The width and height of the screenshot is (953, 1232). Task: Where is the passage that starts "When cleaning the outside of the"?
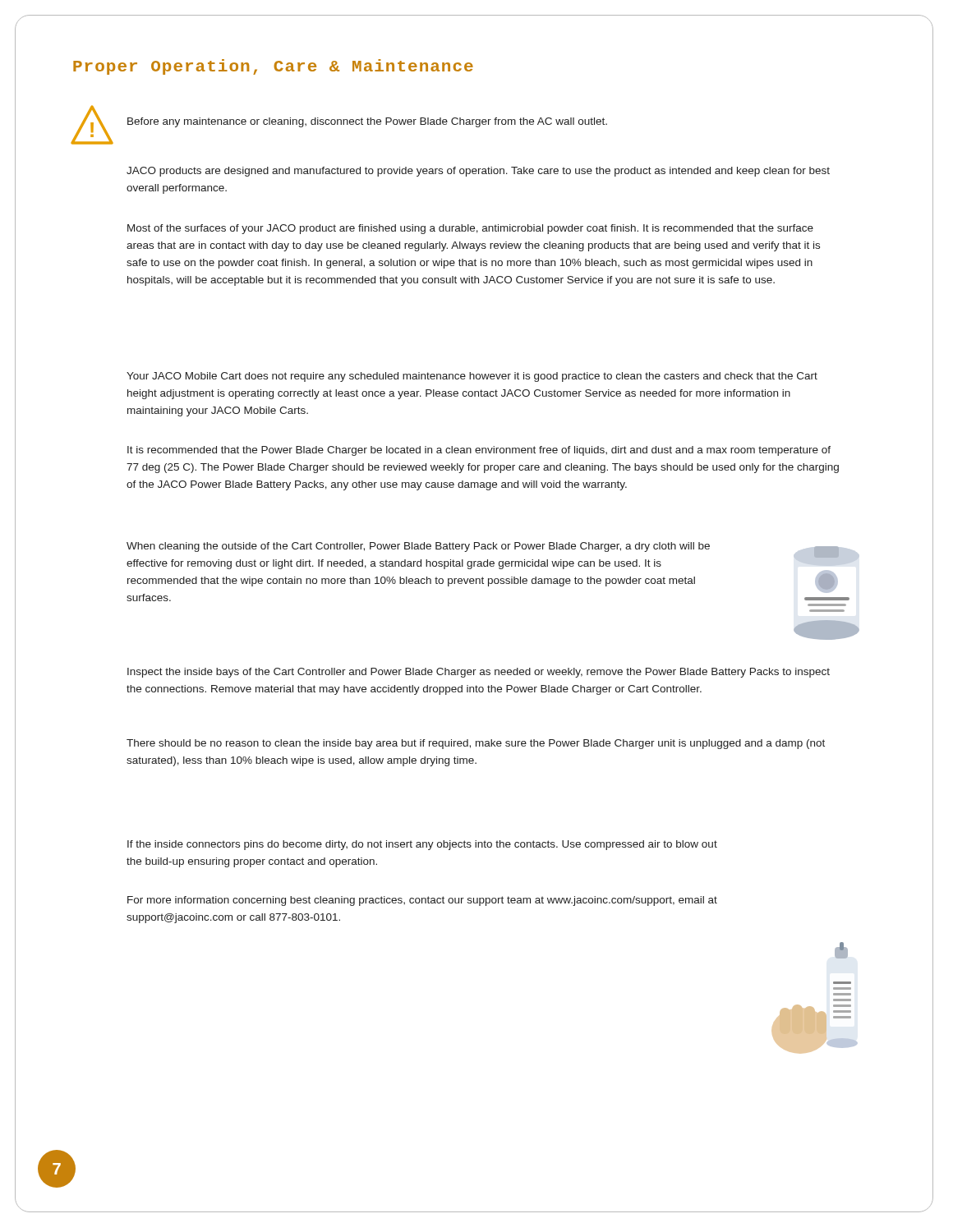click(418, 572)
